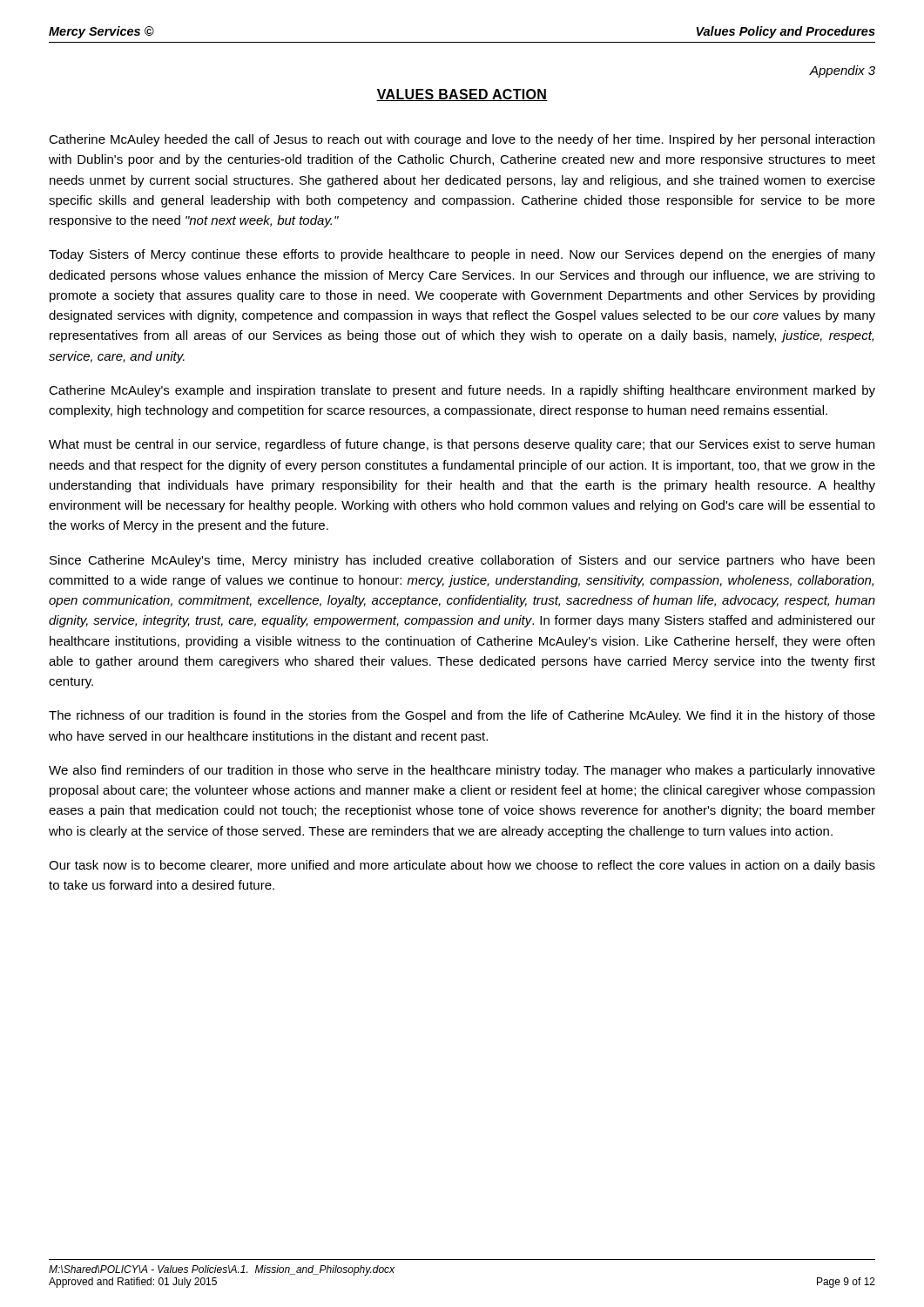Image resolution: width=924 pixels, height=1307 pixels.
Task: Locate the block of text that opens with "Our task now is to become clearer,"
Action: tap(462, 875)
